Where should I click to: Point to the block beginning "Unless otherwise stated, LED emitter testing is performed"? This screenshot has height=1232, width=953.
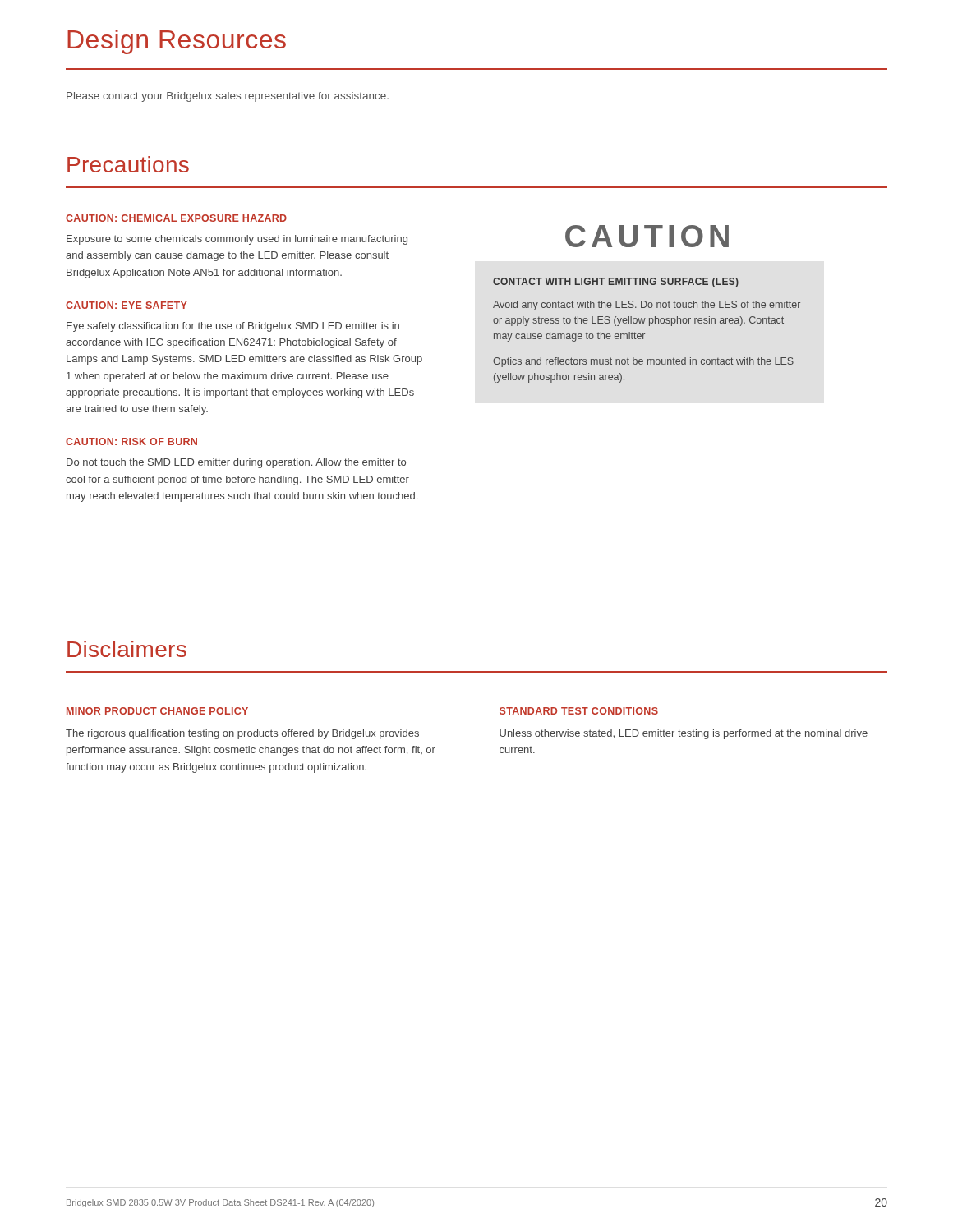683,741
